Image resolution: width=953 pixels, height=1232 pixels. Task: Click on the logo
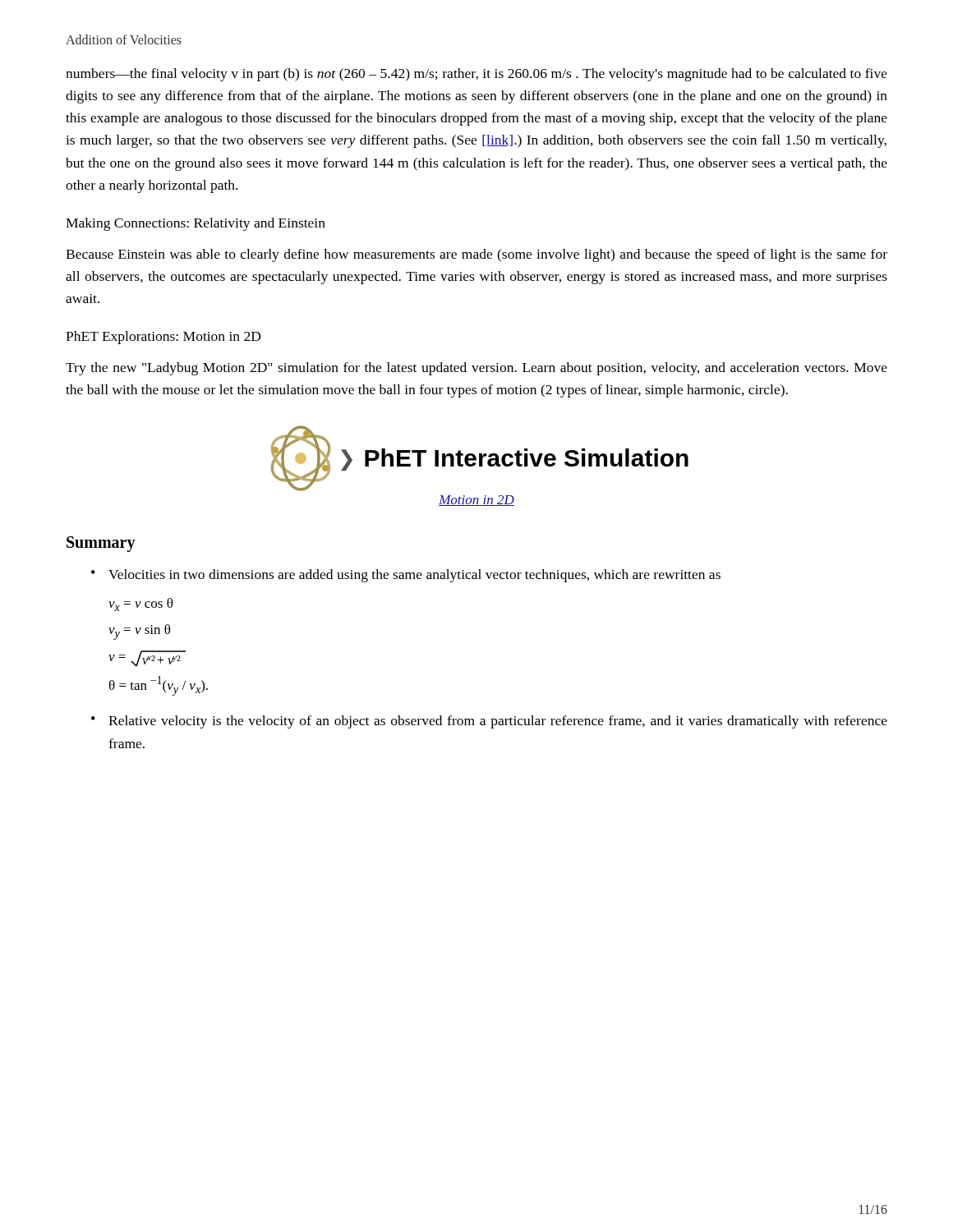[476, 467]
